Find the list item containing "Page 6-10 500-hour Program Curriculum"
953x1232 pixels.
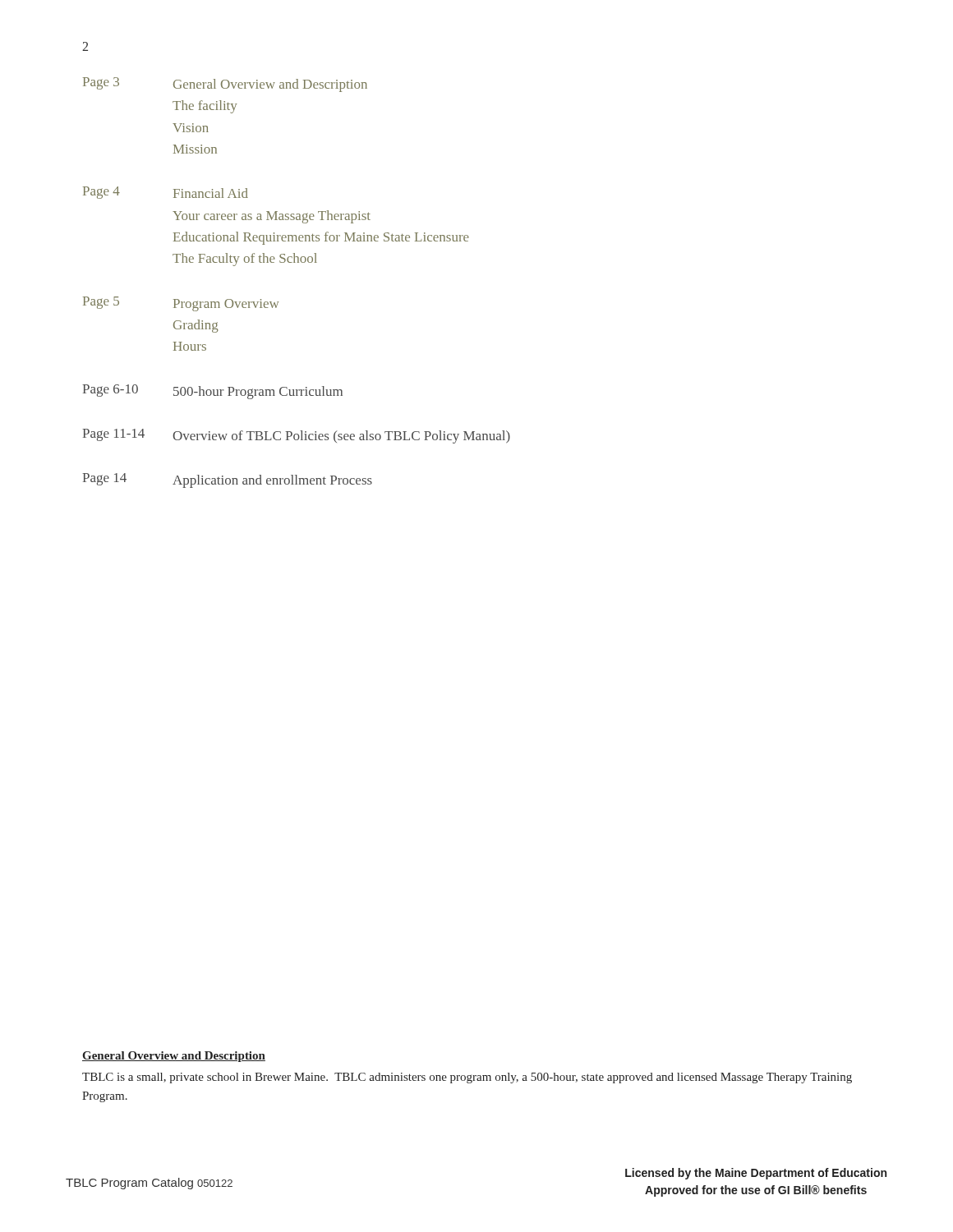[213, 392]
